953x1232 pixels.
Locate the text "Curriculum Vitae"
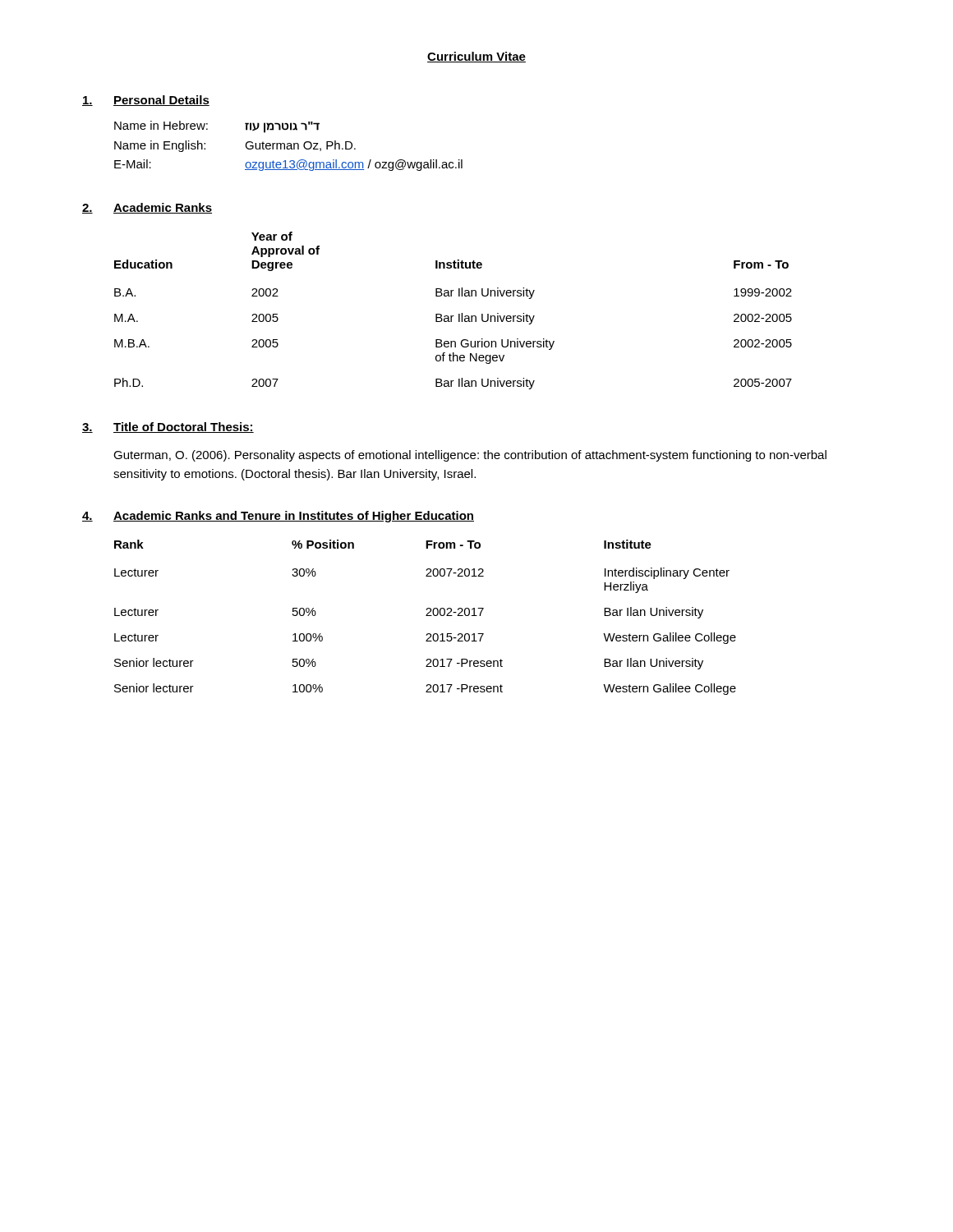[x=476, y=56]
